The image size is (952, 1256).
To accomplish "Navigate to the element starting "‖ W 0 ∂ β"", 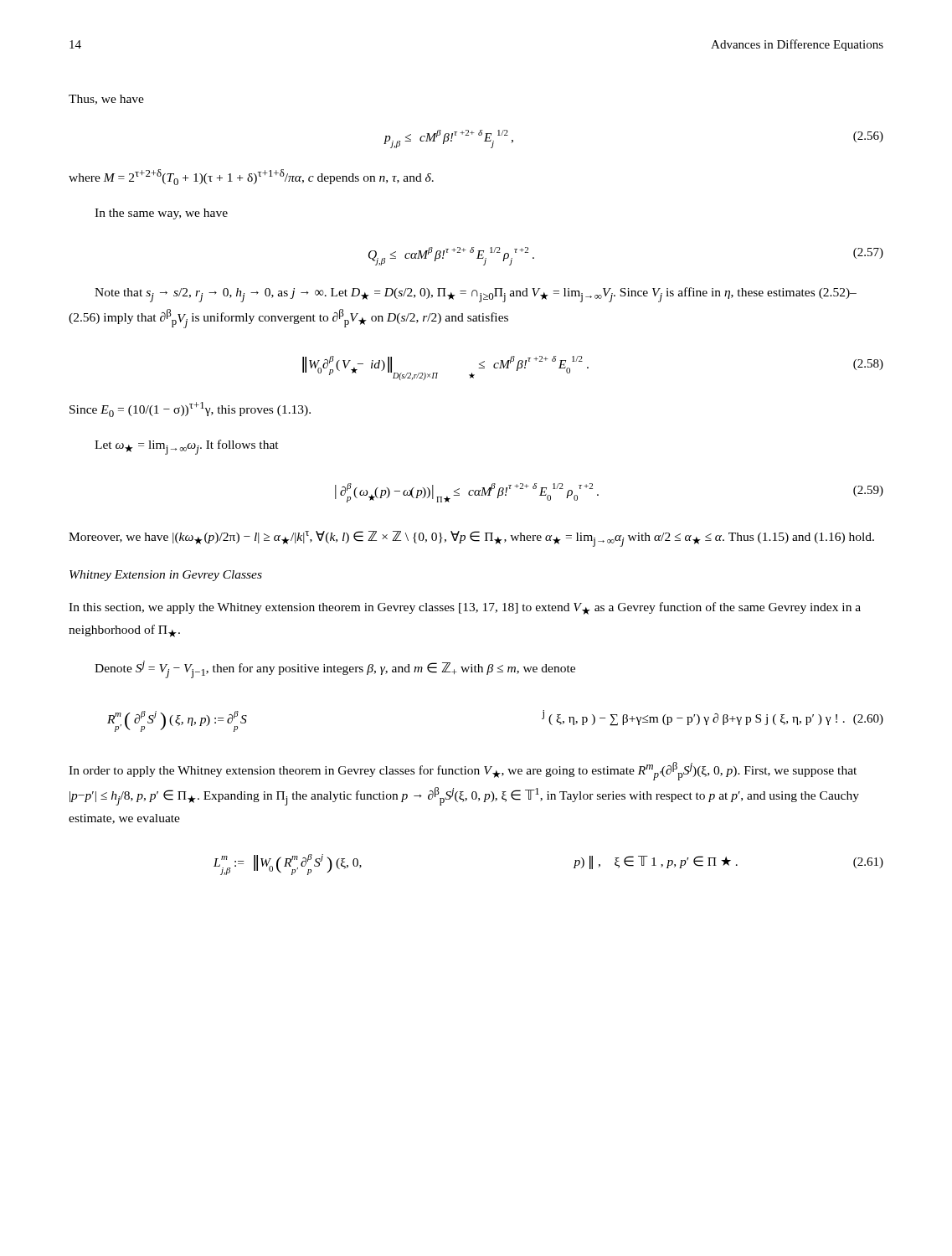I will coord(592,363).
